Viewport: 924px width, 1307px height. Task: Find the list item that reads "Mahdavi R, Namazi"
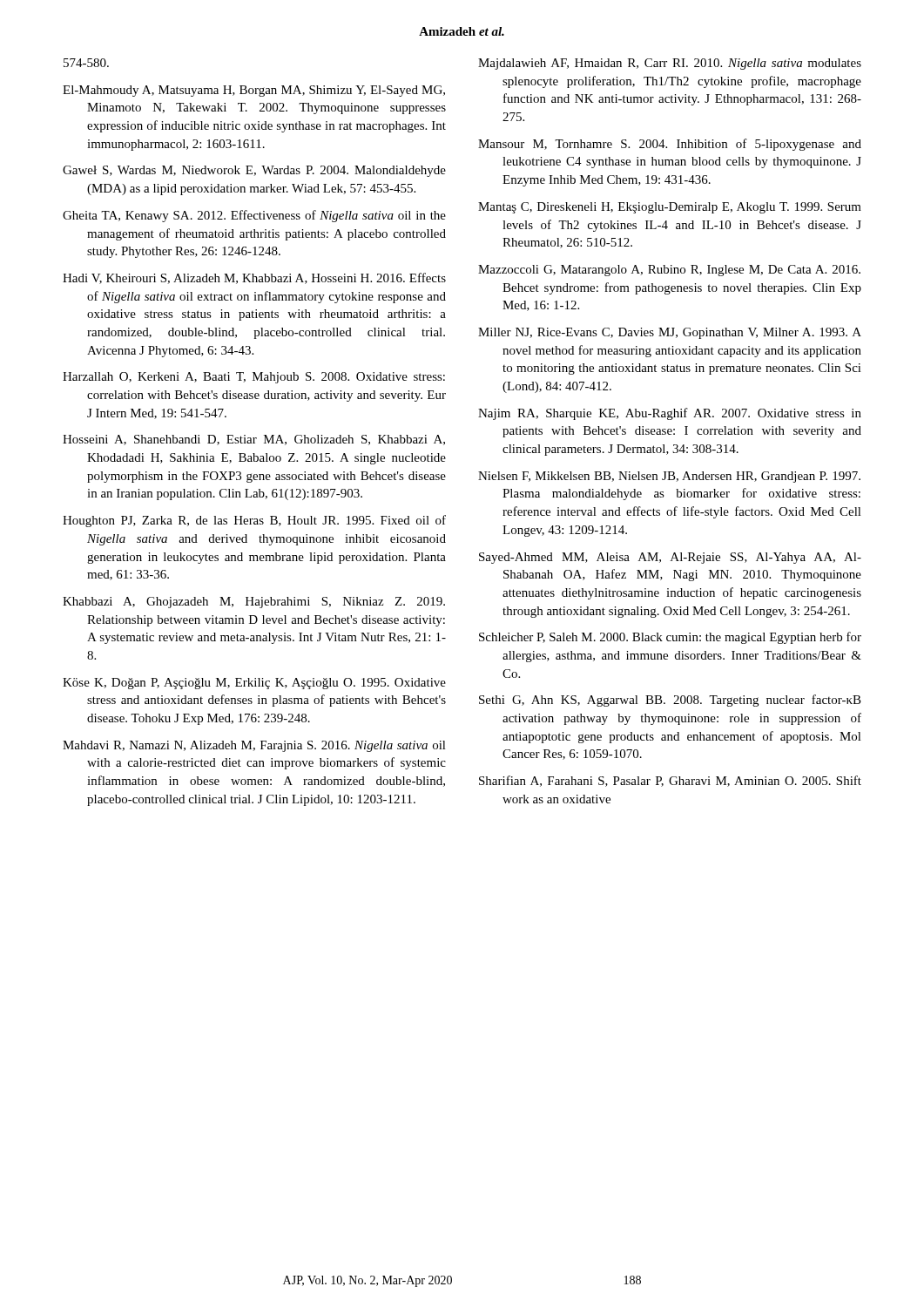pos(254,772)
